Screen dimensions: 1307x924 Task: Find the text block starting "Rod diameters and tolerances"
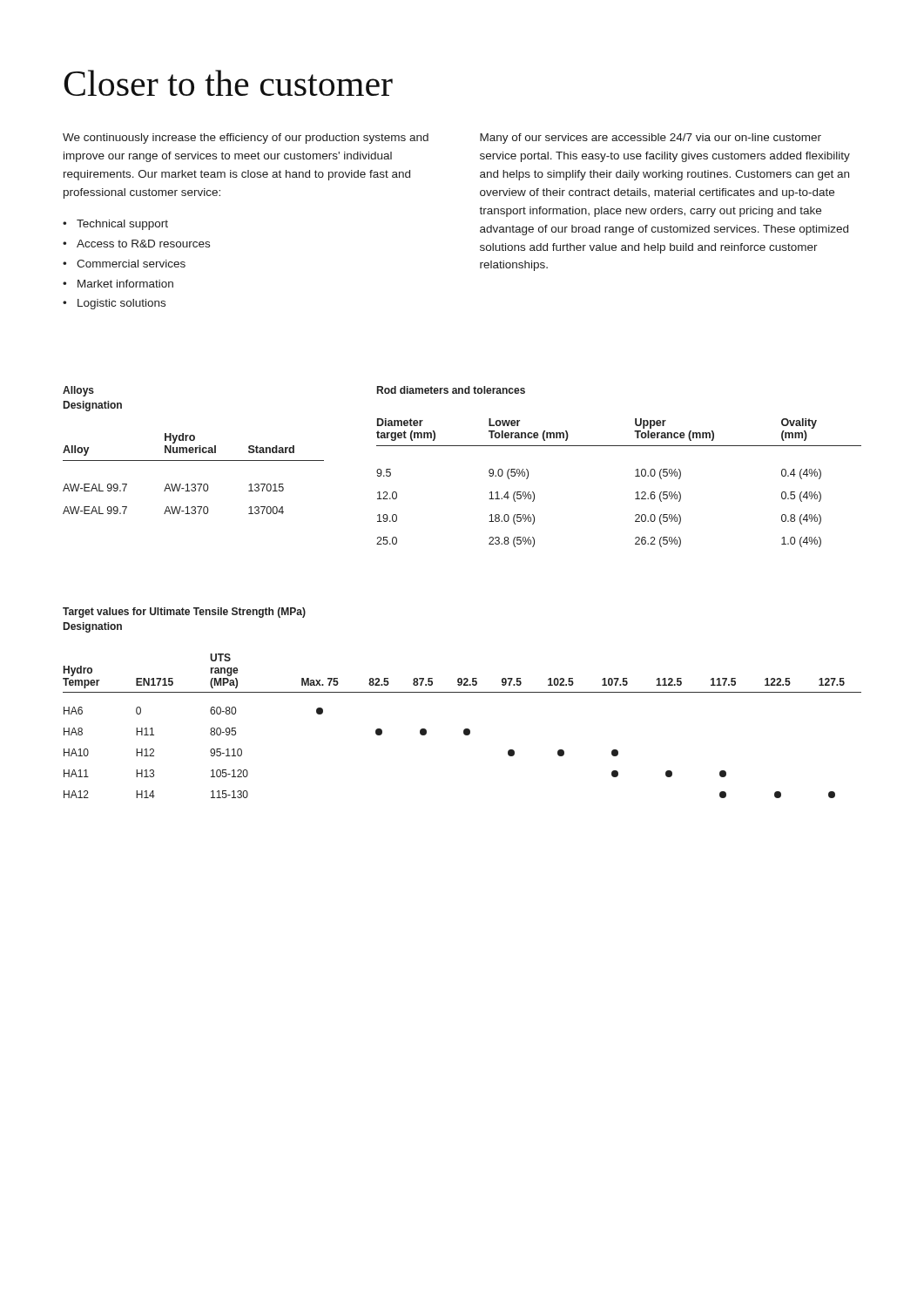point(451,391)
